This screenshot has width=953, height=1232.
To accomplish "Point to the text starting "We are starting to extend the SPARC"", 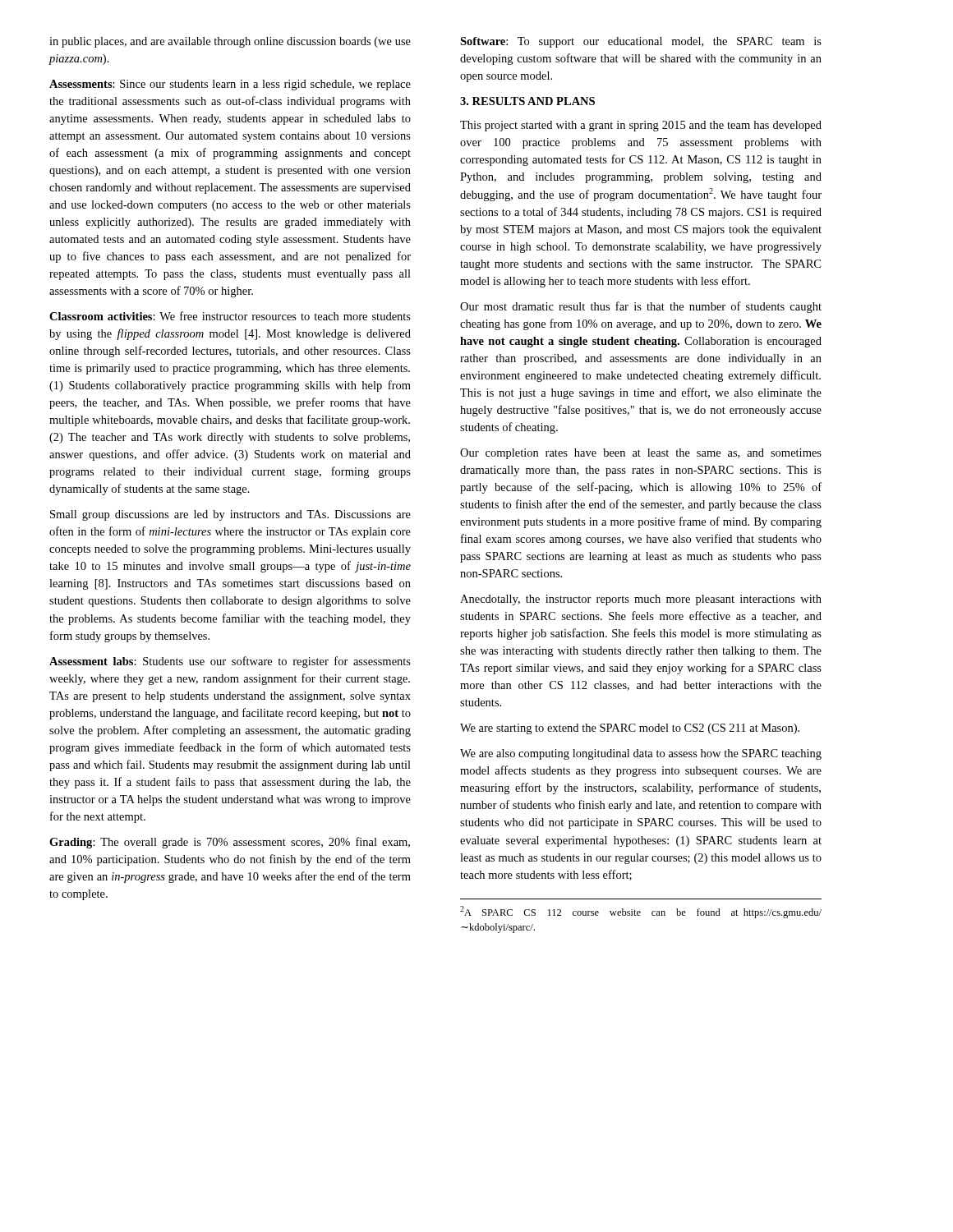I will [641, 728].
